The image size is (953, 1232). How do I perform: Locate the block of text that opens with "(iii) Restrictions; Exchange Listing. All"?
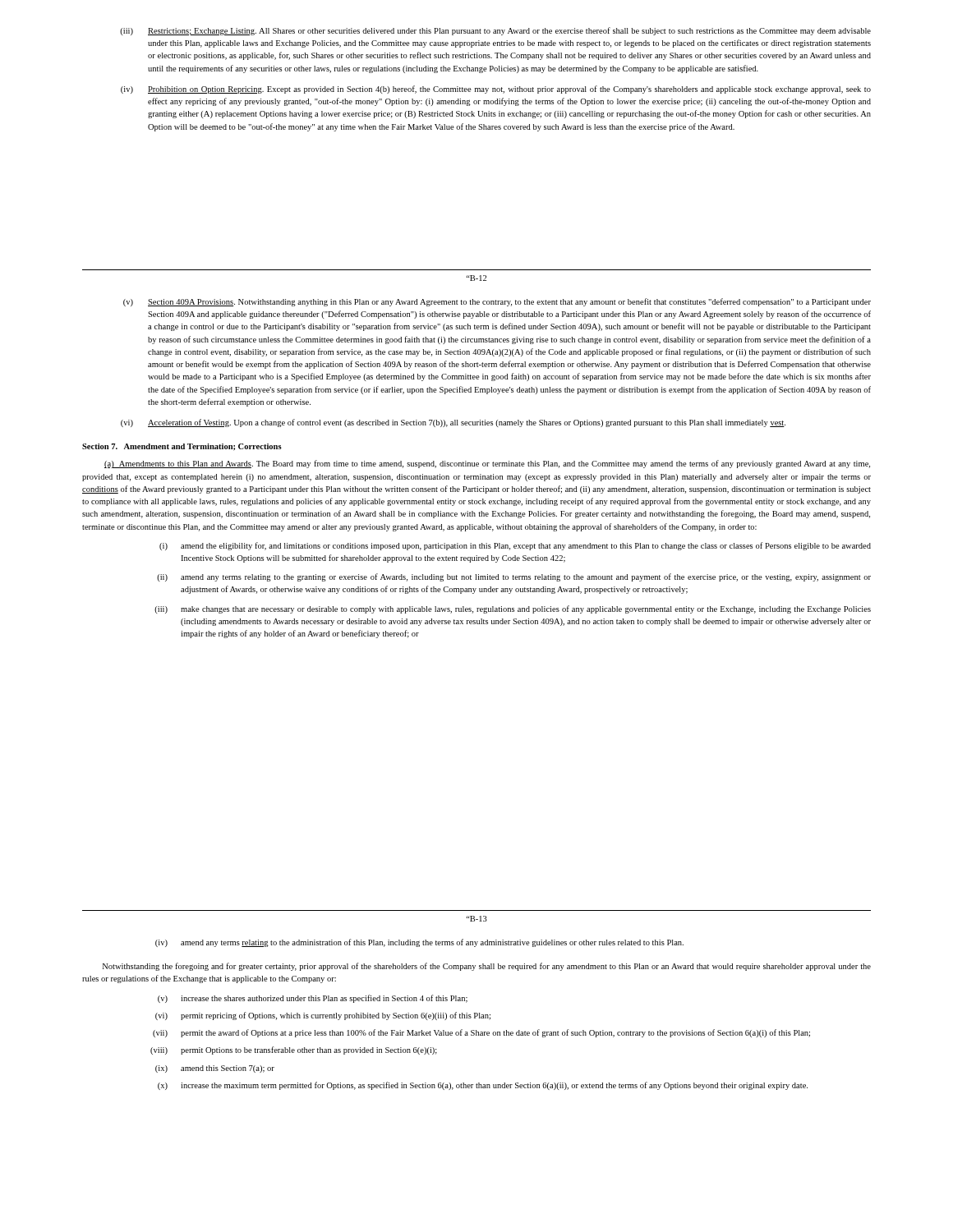point(476,50)
